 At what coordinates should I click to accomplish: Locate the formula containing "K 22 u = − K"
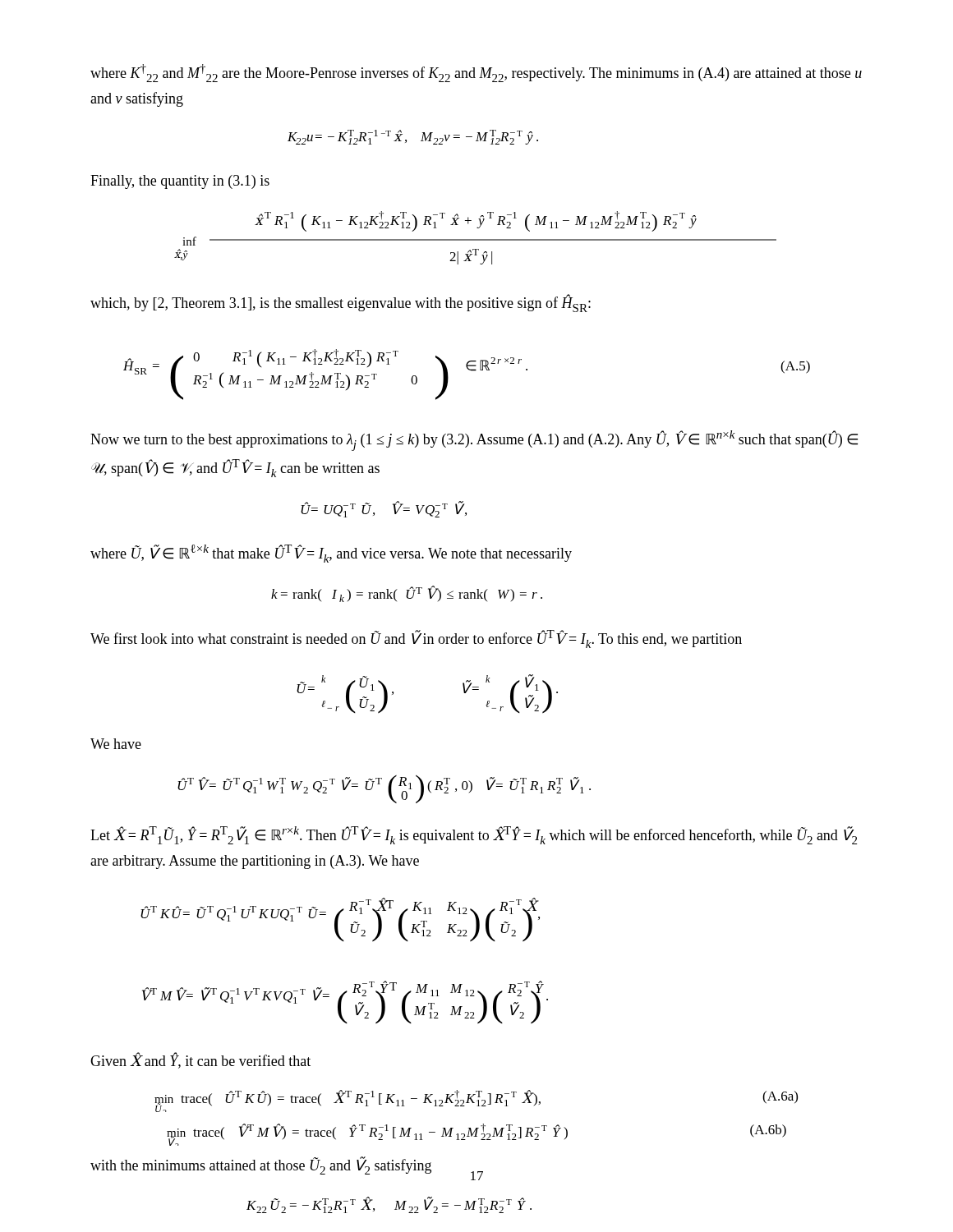click(x=476, y=136)
